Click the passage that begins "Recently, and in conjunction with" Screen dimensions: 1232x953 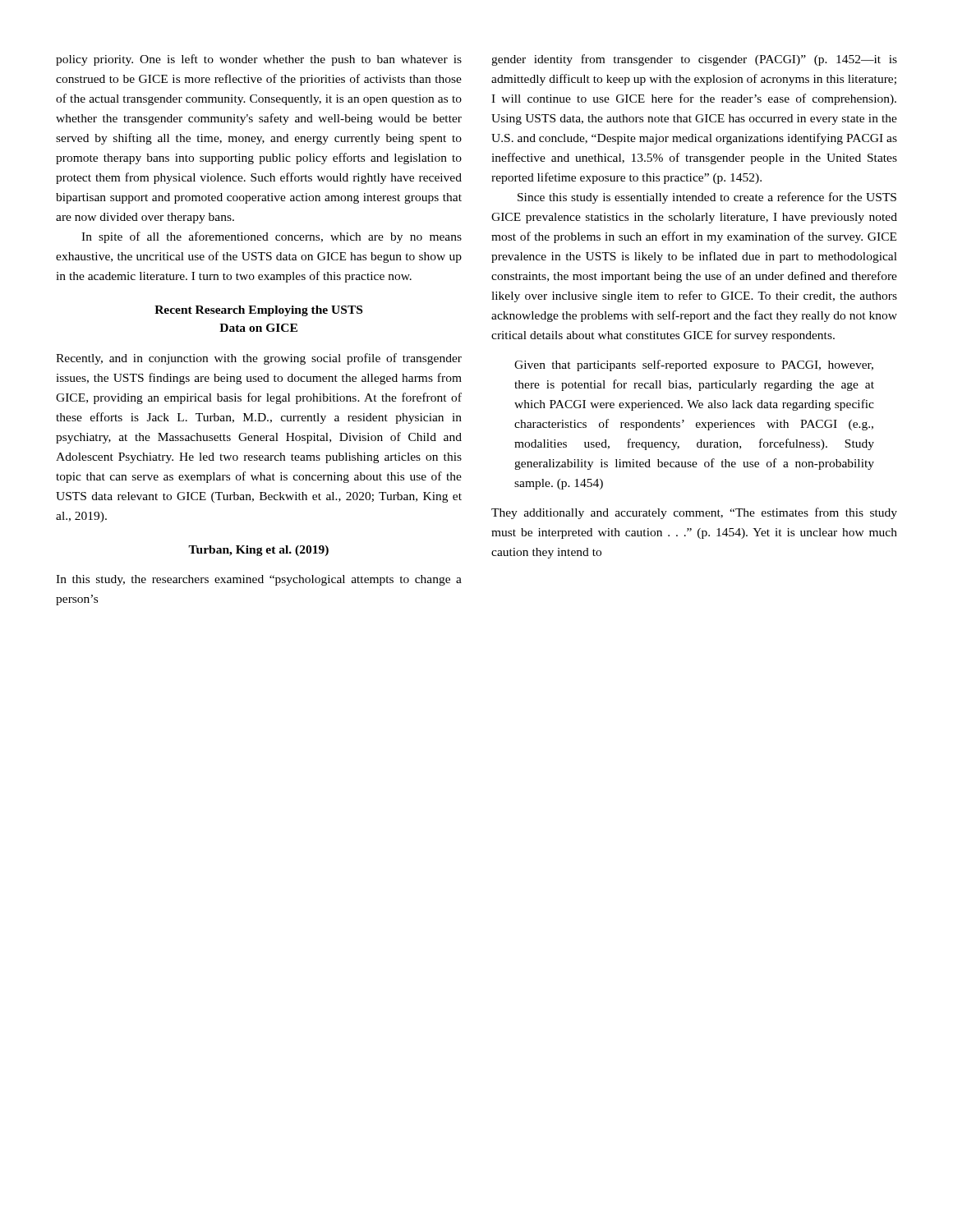pyautogui.click(x=259, y=437)
